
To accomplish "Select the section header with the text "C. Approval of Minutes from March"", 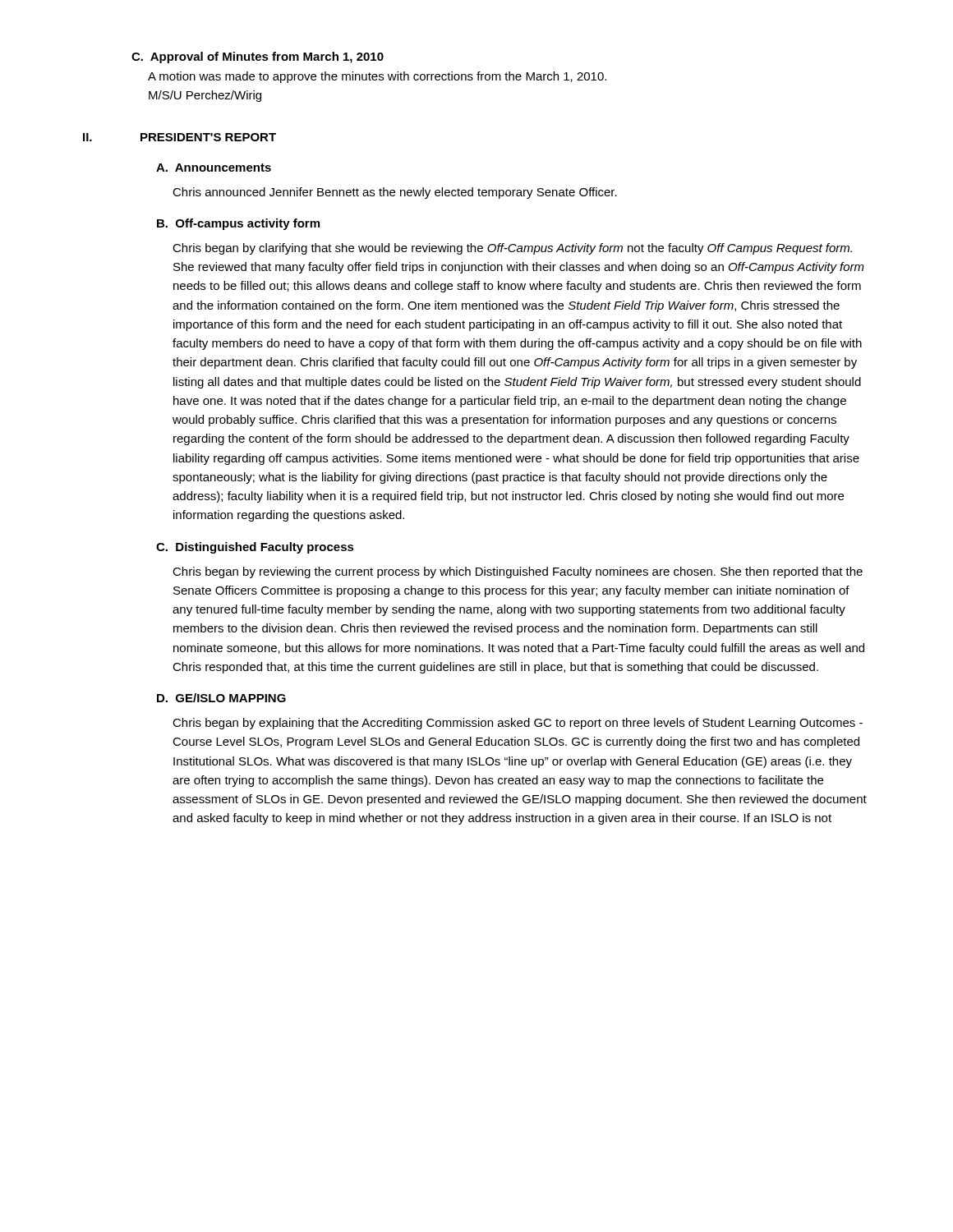I will (x=258, y=56).
